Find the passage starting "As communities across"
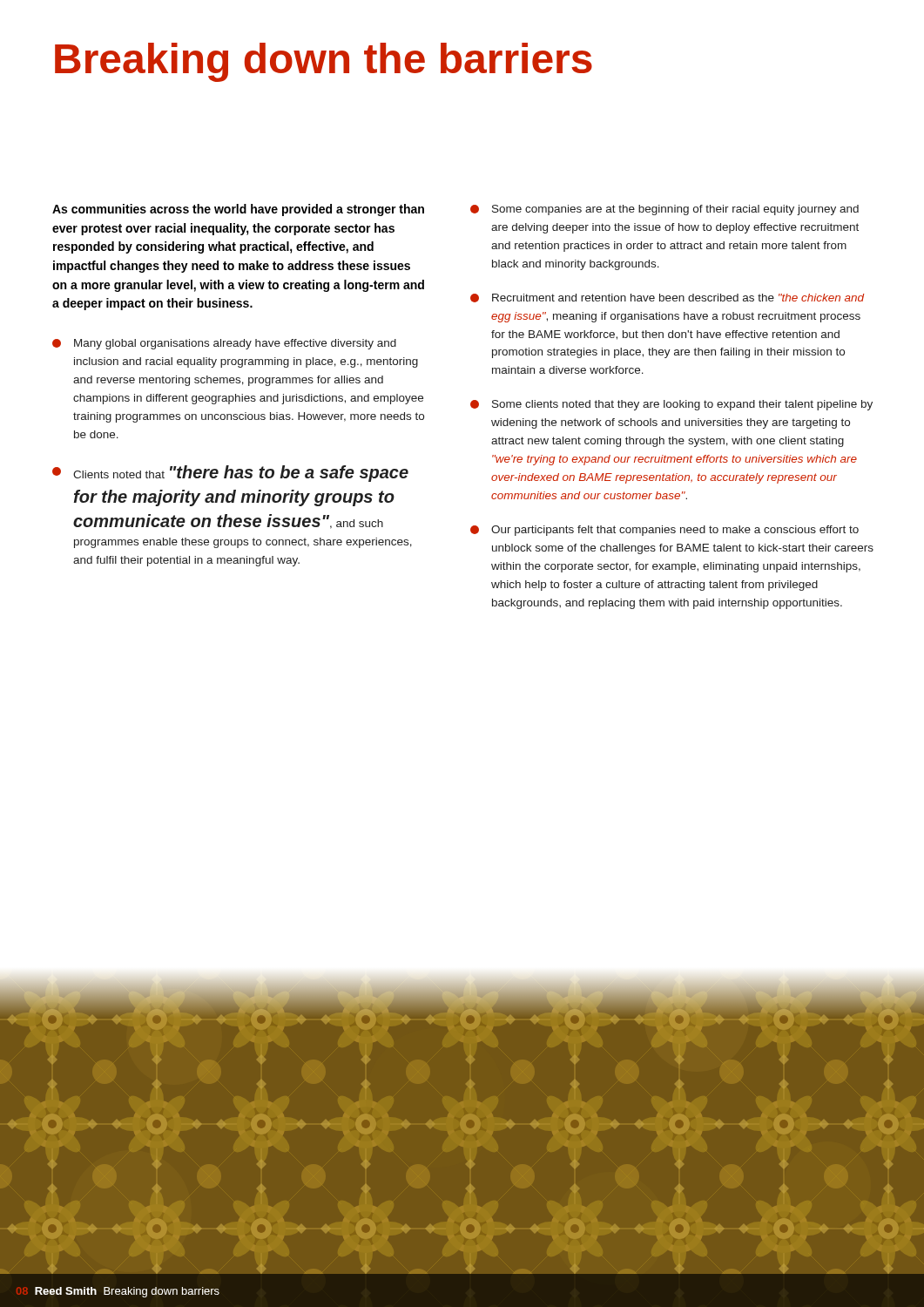Image resolution: width=924 pixels, height=1307 pixels. click(x=240, y=257)
